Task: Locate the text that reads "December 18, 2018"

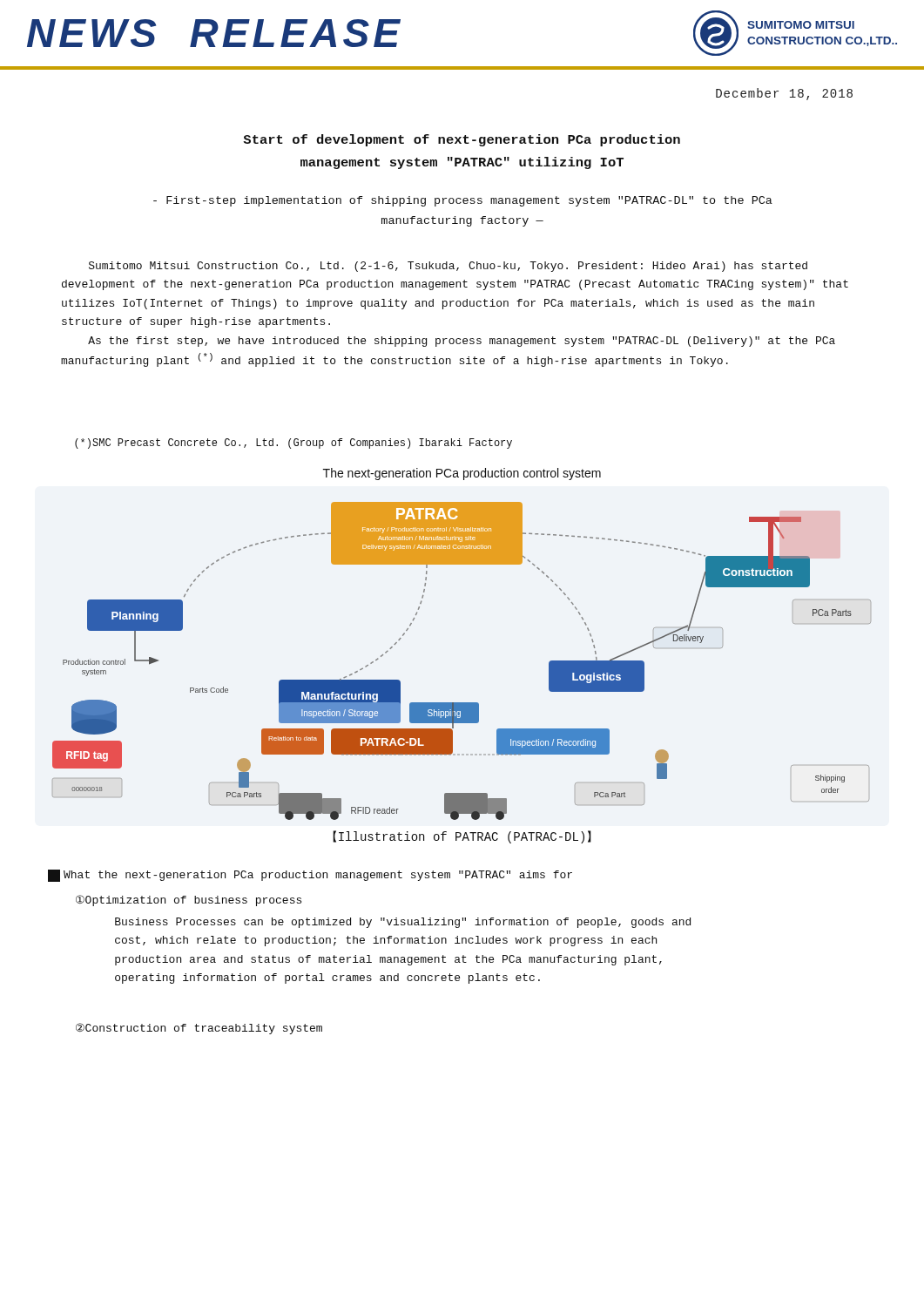Action: click(785, 94)
